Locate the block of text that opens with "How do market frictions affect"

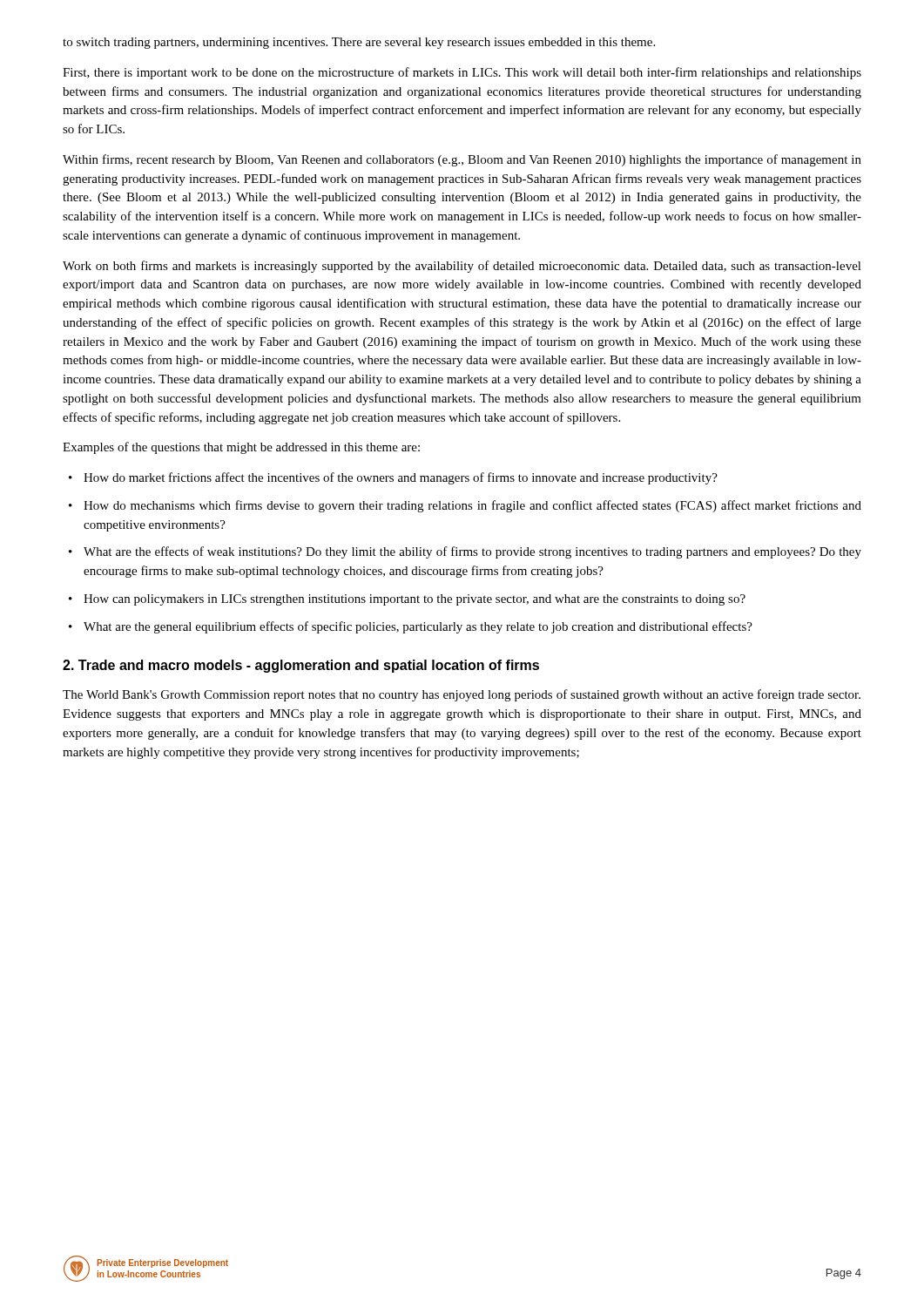click(x=462, y=478)
